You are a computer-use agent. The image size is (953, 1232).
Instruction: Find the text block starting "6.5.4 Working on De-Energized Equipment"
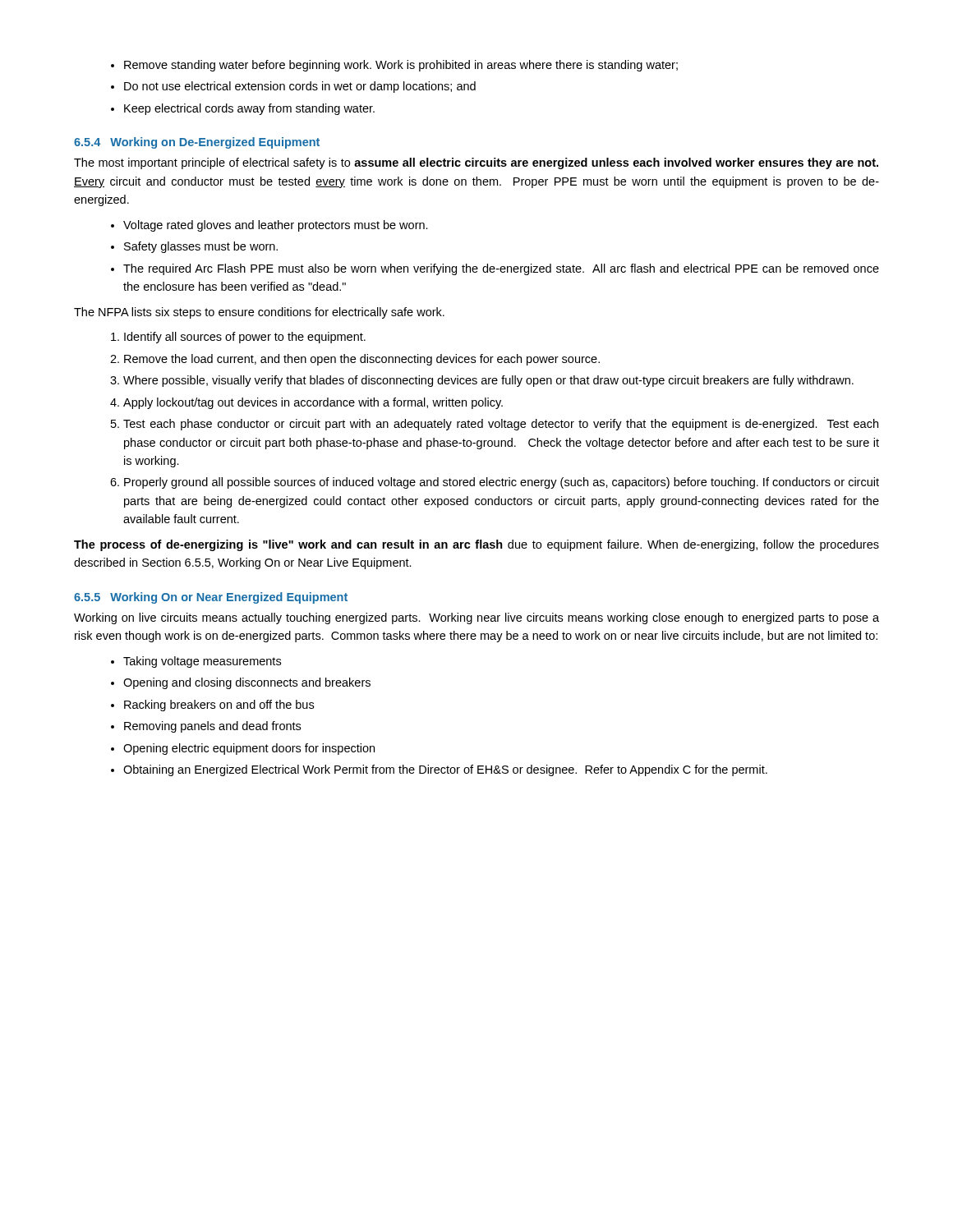click(x=197, y=142)
